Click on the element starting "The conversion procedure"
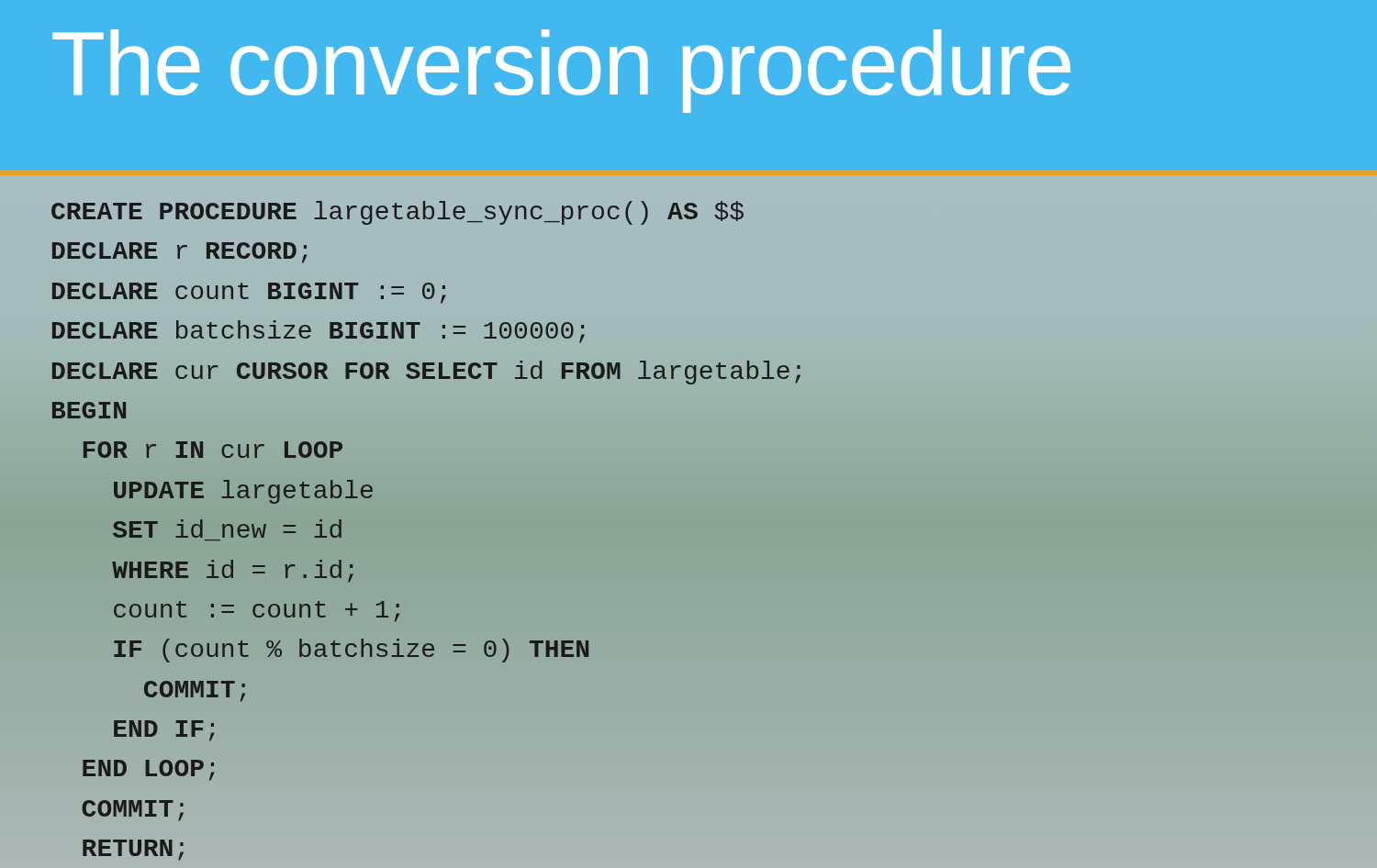Screen dimensions: 868x1377 562,63
